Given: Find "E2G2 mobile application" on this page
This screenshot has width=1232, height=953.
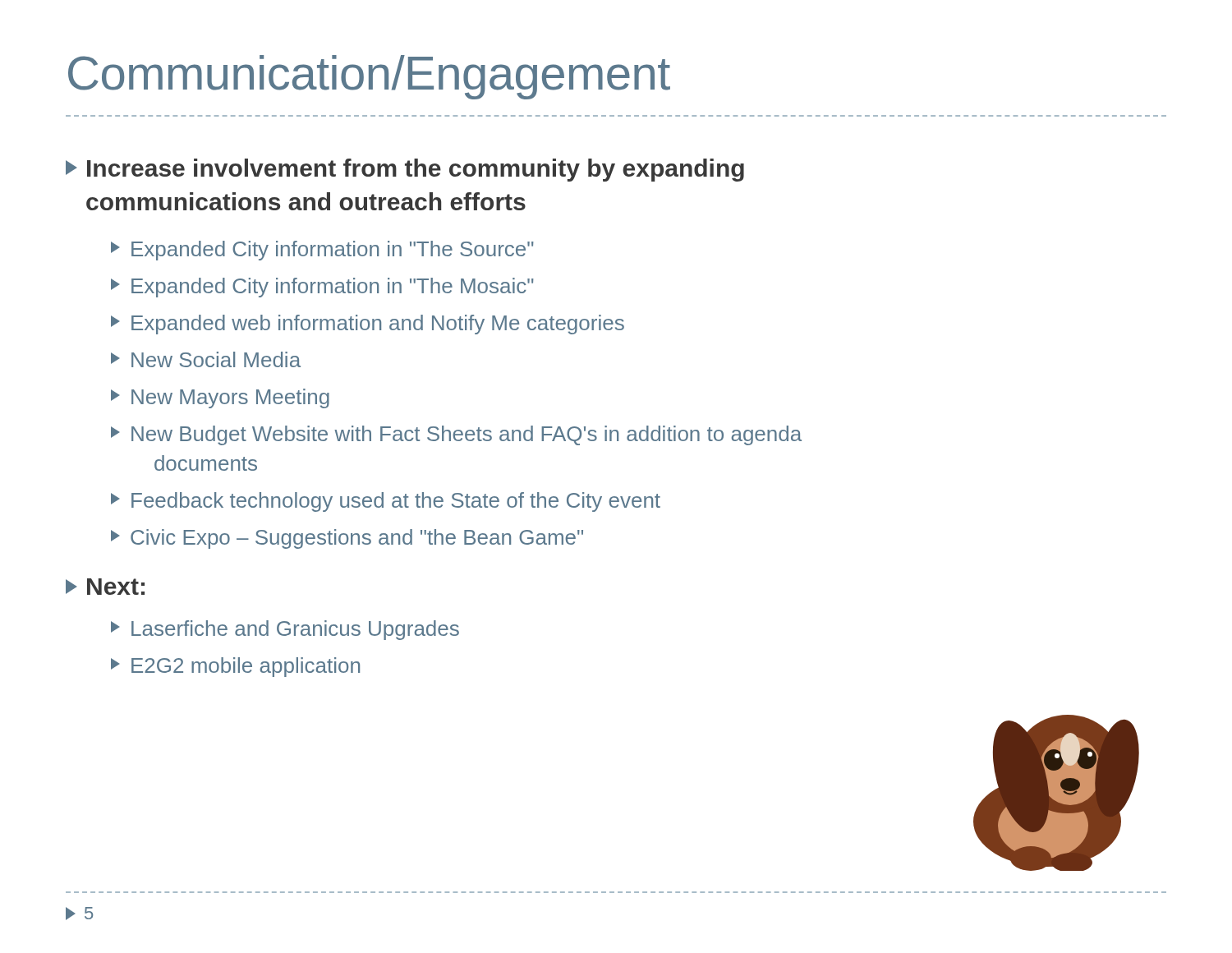Looking at the screenshot, I should [236, 666].
